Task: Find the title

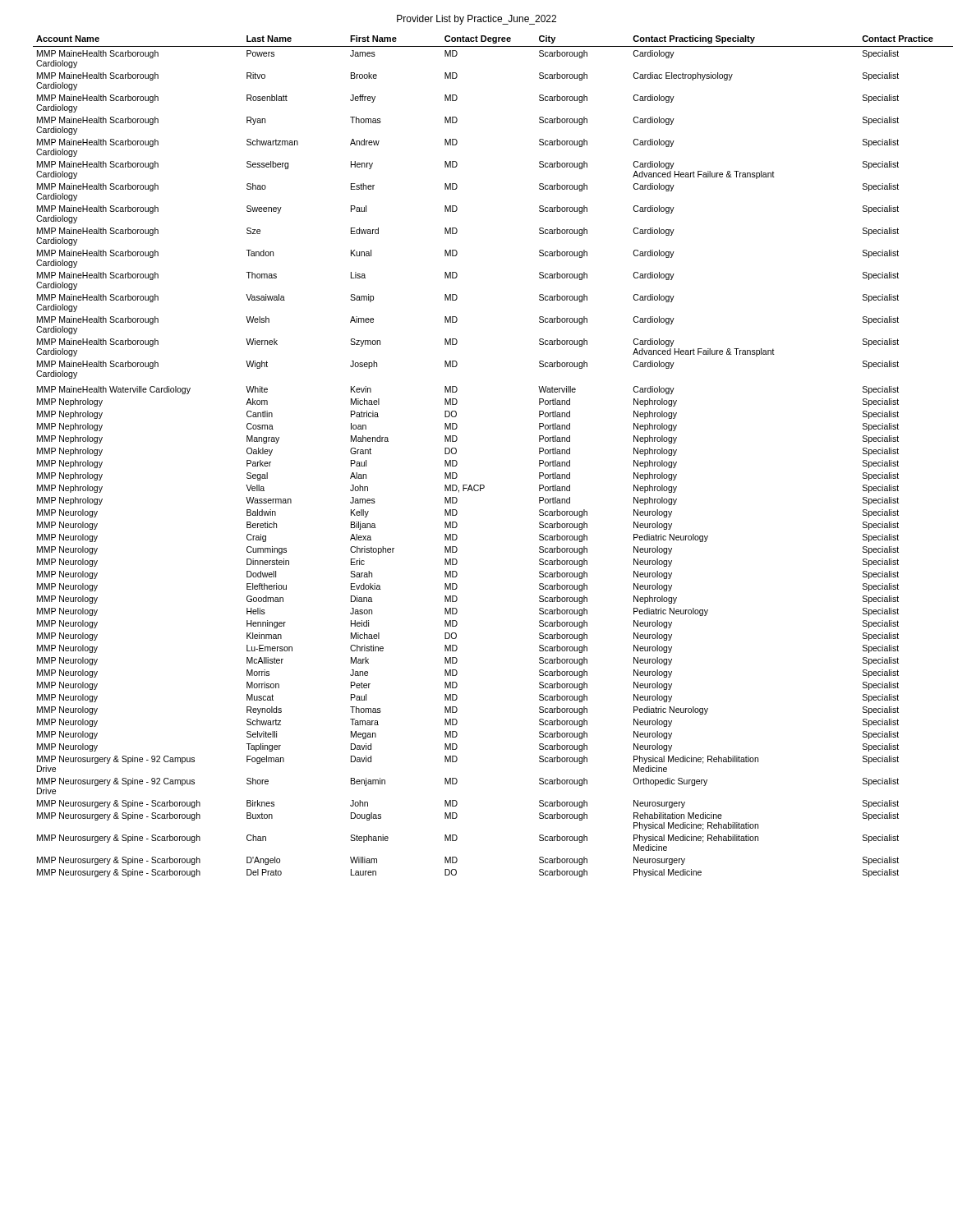Action: [x=476, y=19]
